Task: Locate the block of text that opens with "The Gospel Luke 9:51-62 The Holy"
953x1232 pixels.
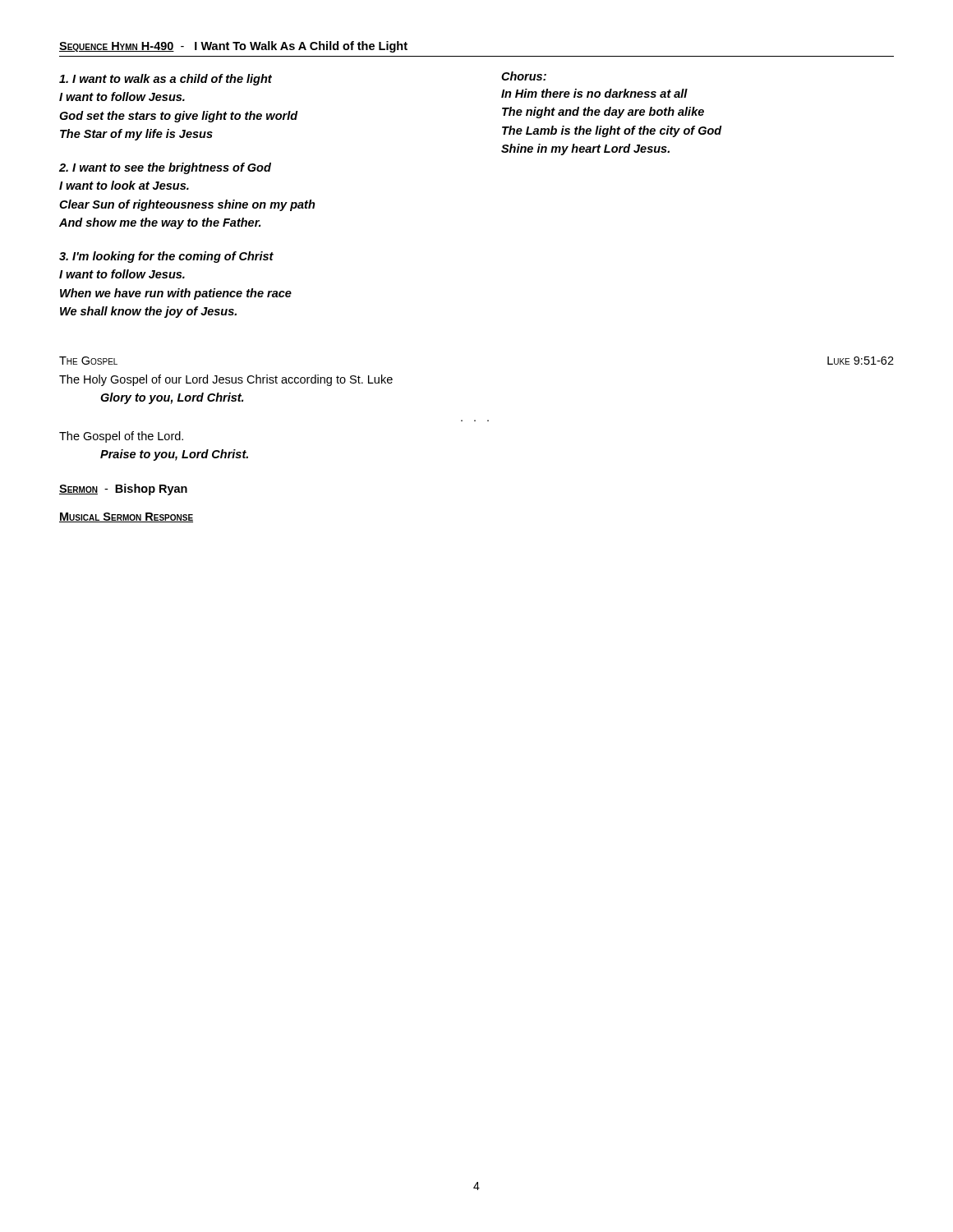Action: pos(476,409)
